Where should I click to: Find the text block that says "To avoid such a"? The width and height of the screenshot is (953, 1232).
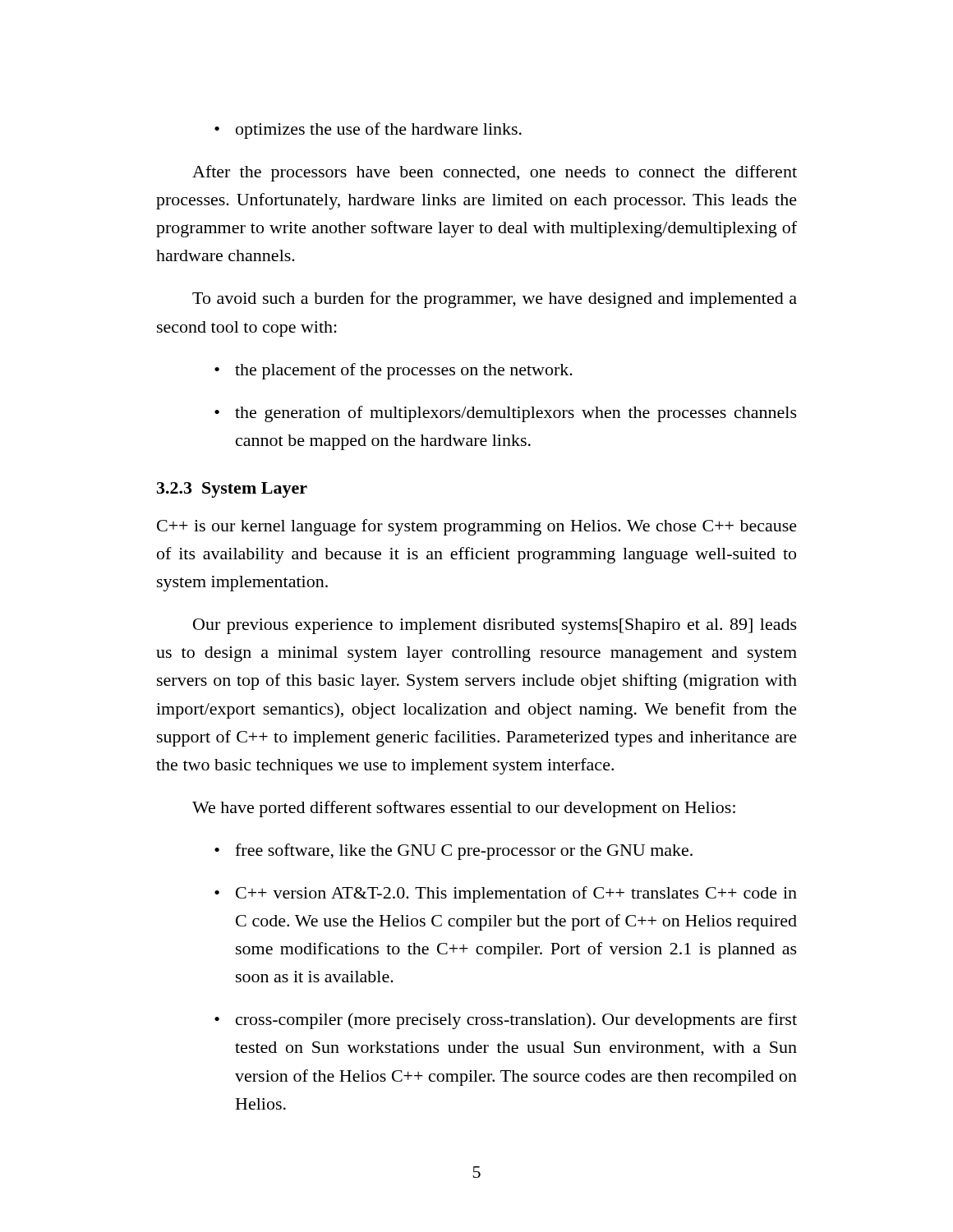(x=476, y=313)
